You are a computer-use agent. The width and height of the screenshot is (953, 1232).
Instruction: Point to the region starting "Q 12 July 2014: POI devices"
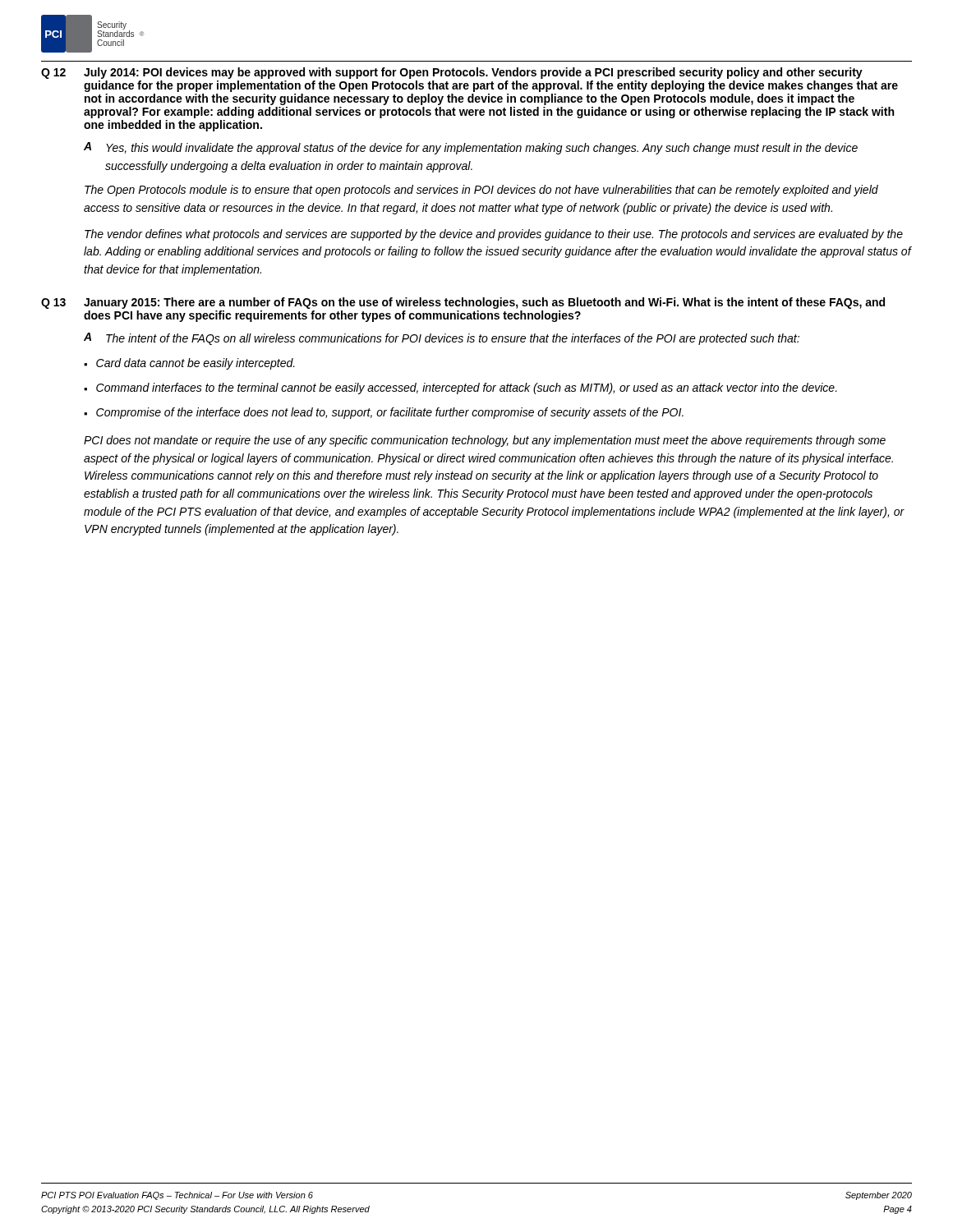[x=476, y=172]
